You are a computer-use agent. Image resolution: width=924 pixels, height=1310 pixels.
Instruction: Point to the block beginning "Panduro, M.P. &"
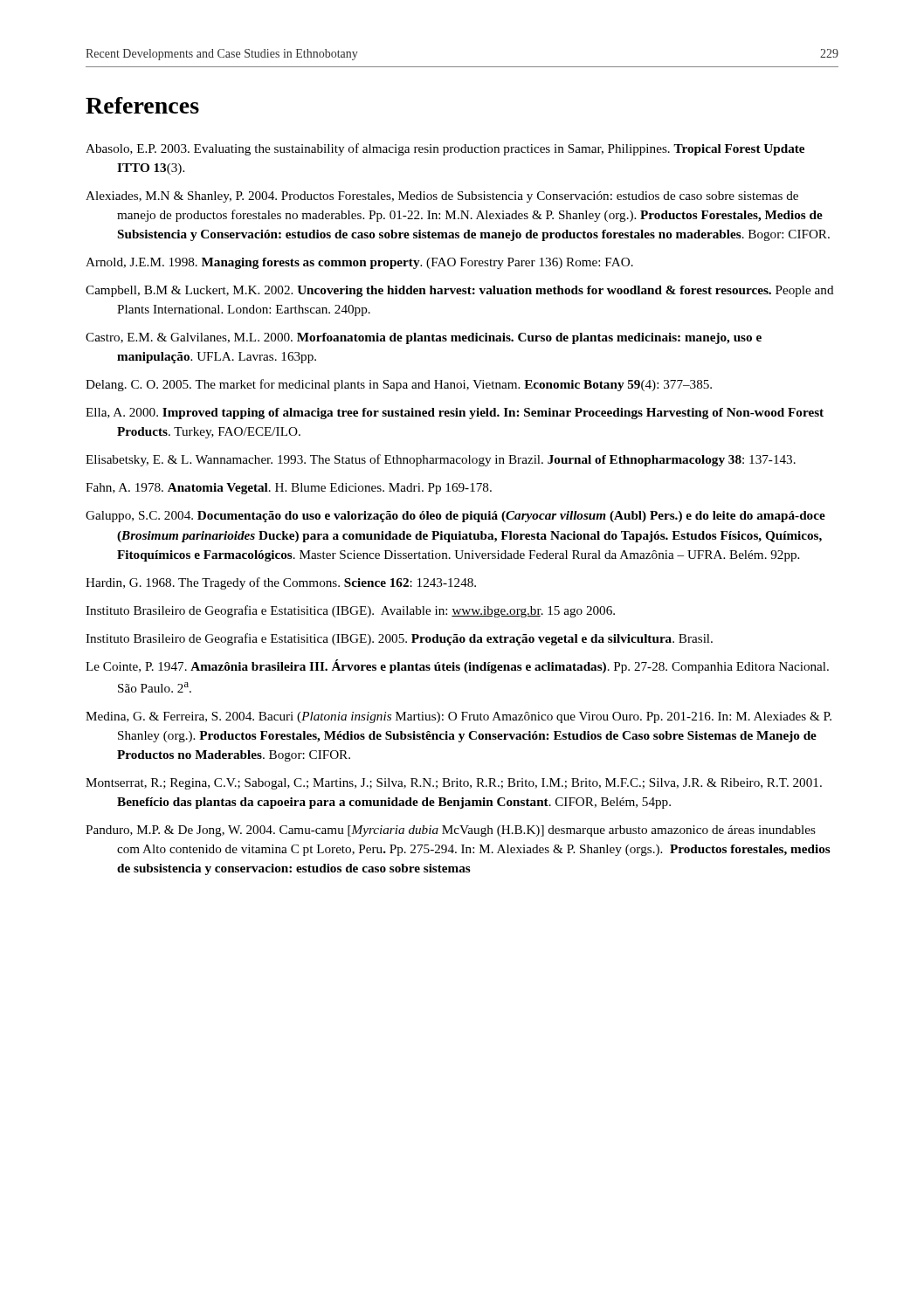point(458,848)
